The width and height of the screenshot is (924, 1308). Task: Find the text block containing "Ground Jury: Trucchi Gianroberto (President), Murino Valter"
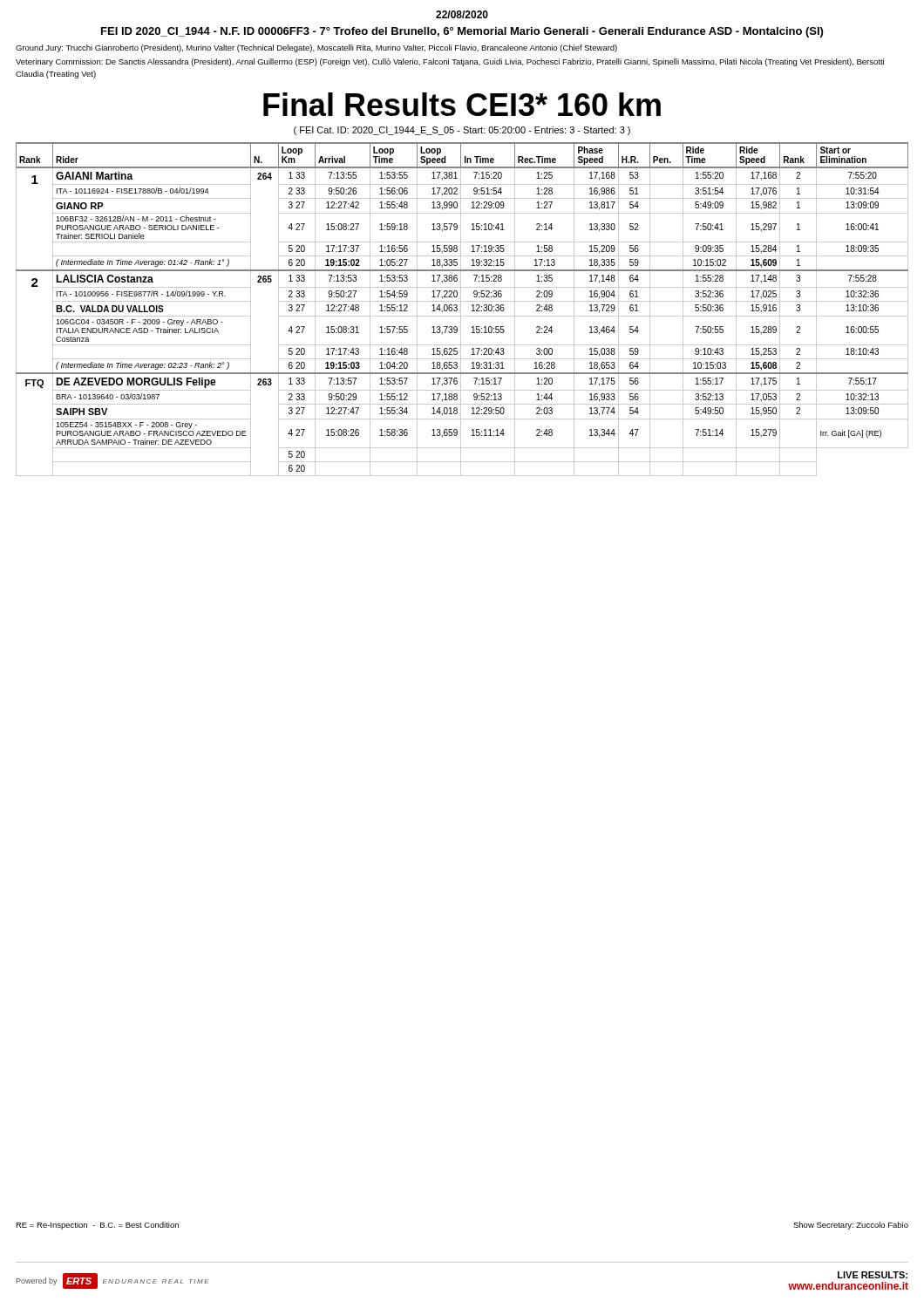click(x=317, y=48)
